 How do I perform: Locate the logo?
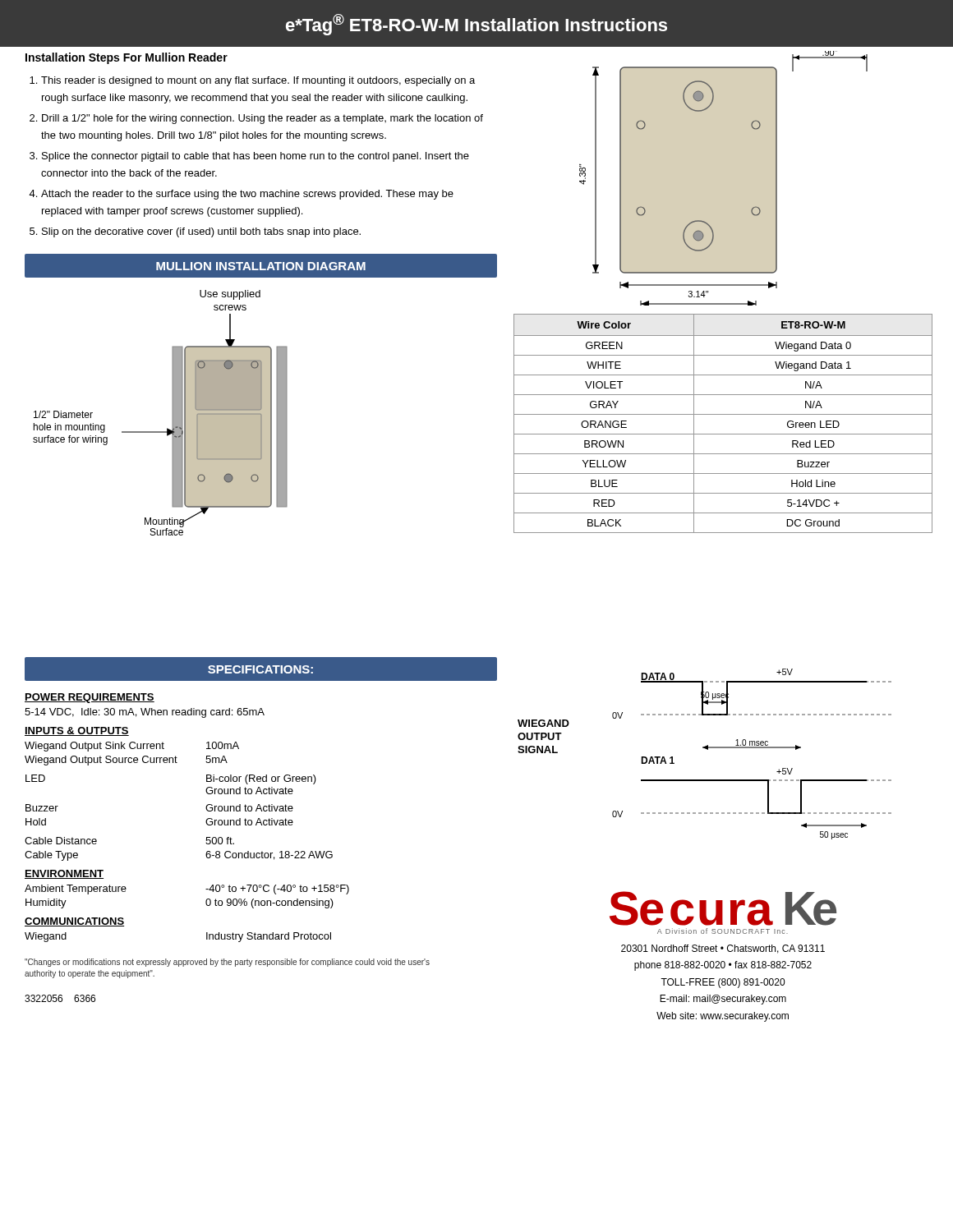[x=723, y=909]
